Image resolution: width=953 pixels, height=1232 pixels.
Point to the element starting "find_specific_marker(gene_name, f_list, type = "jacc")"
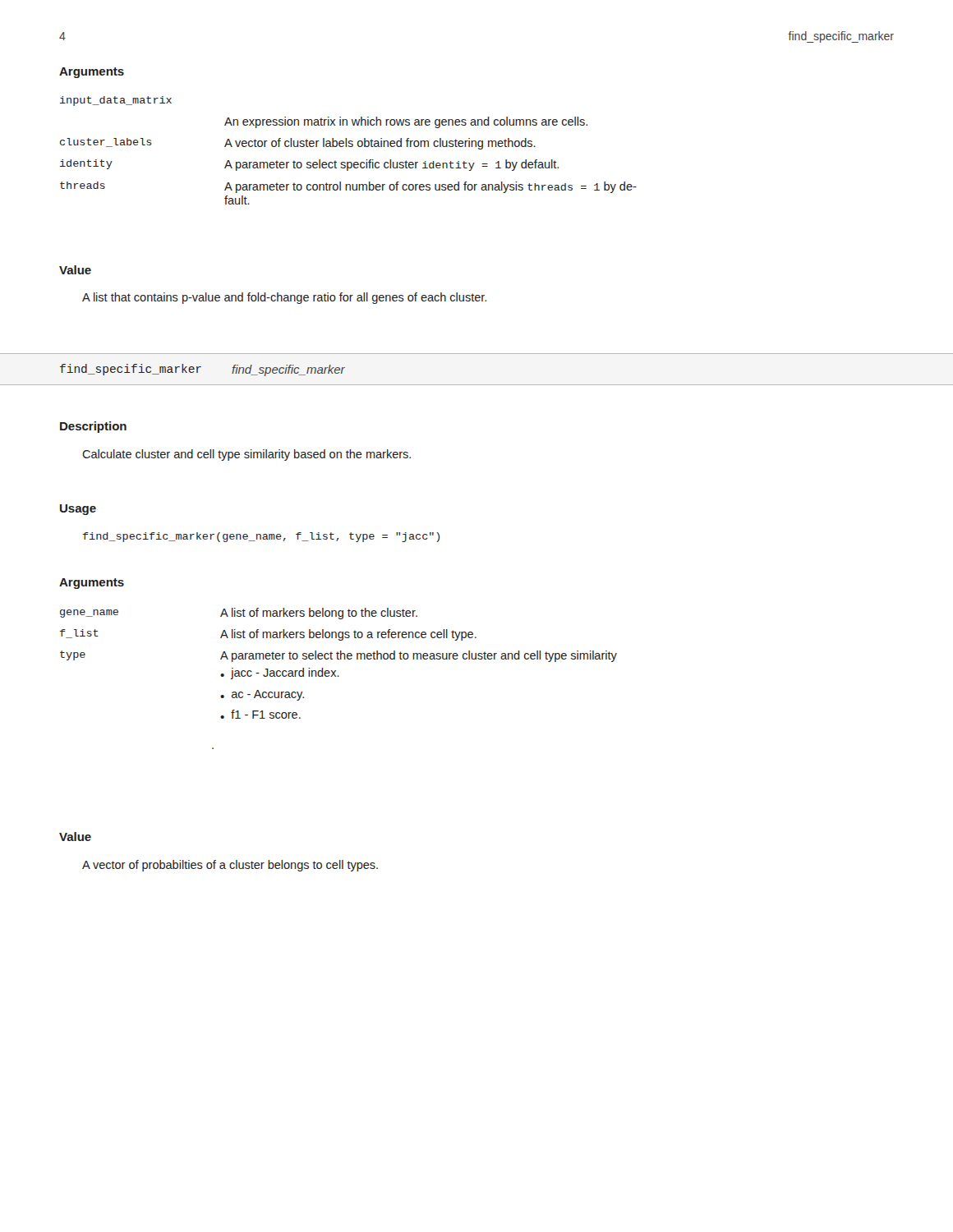point(262,537)
